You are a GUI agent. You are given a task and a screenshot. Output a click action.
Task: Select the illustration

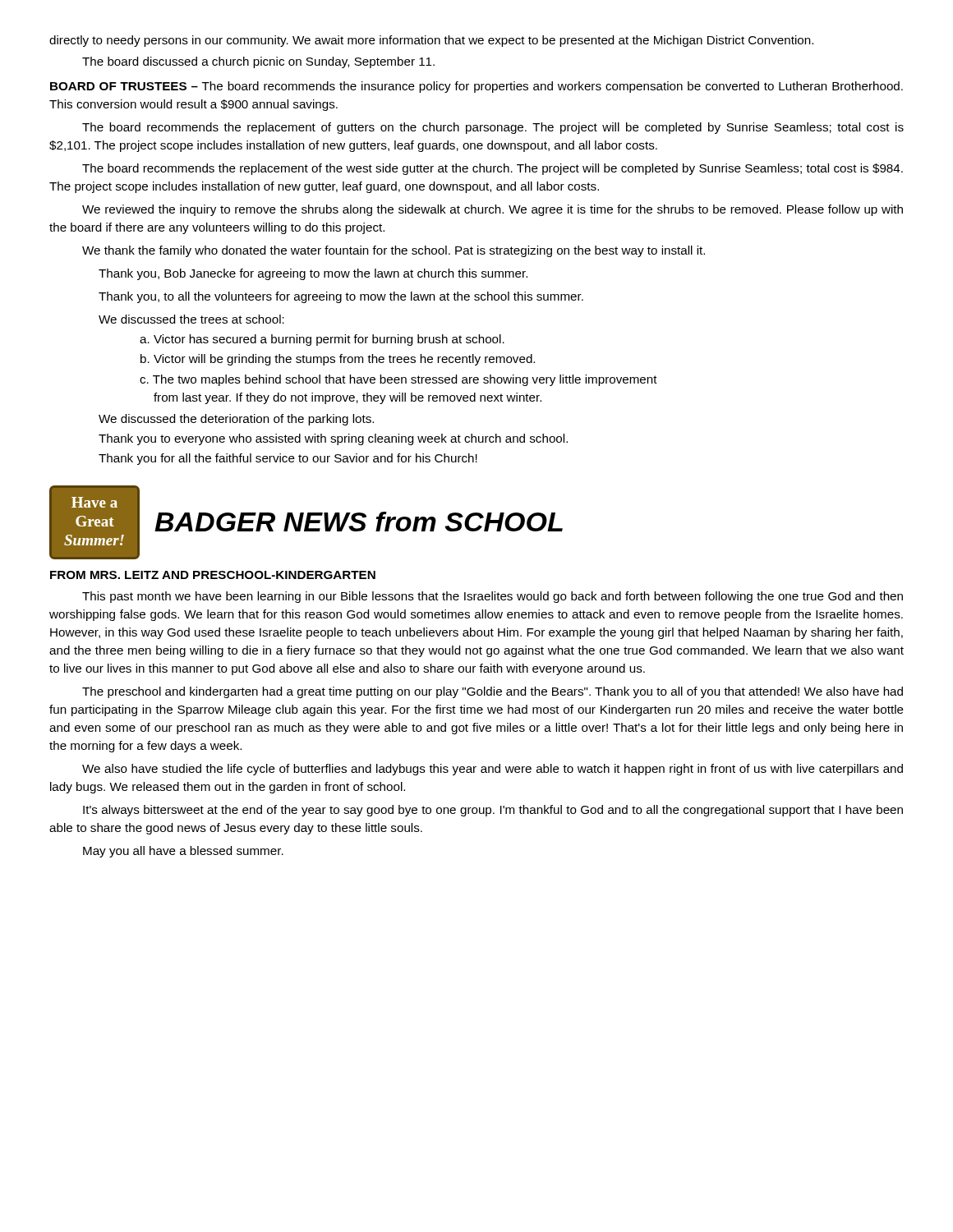point(102,522)
